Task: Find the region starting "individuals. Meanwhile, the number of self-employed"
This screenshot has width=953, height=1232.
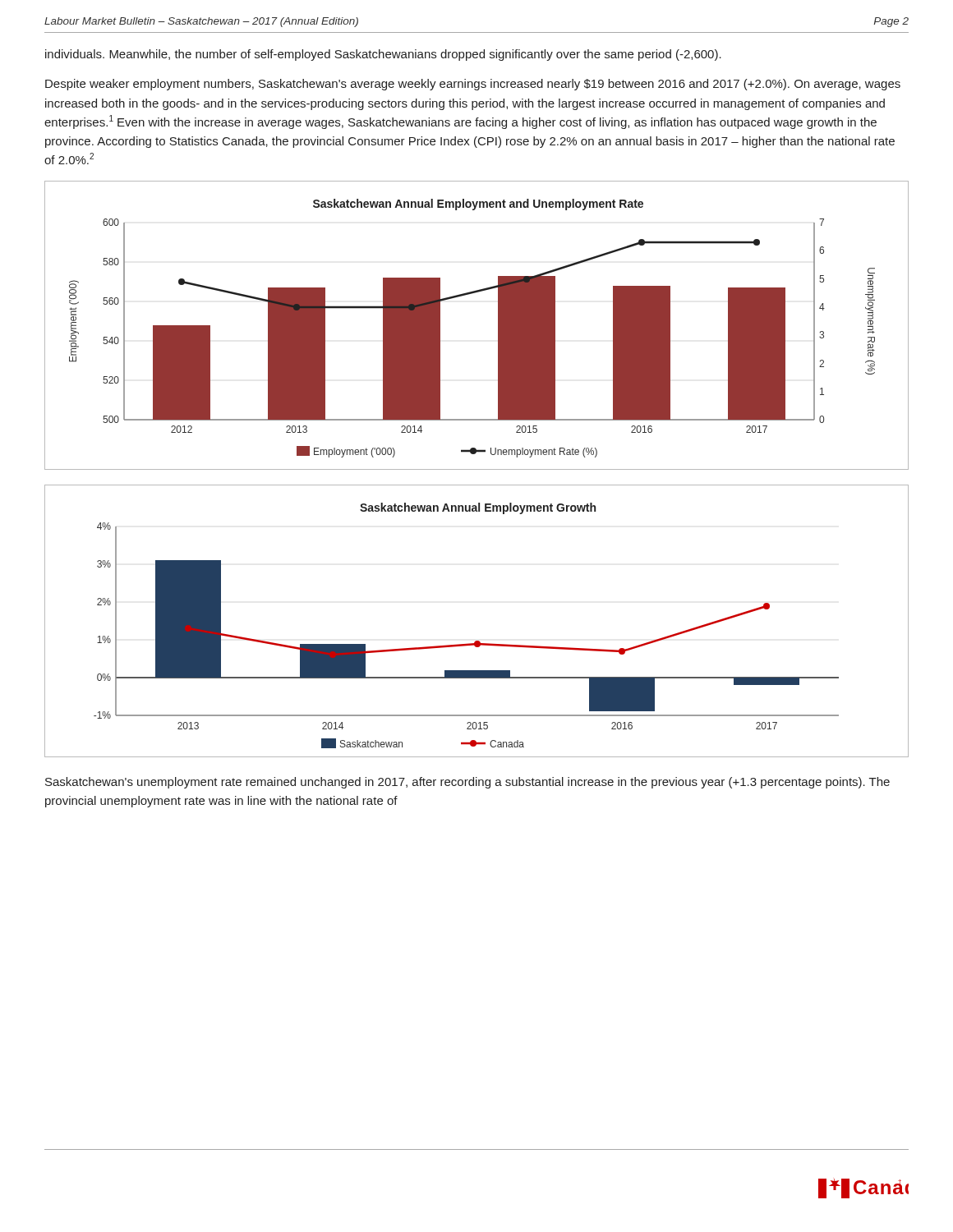Action: [x=383, y=54]
